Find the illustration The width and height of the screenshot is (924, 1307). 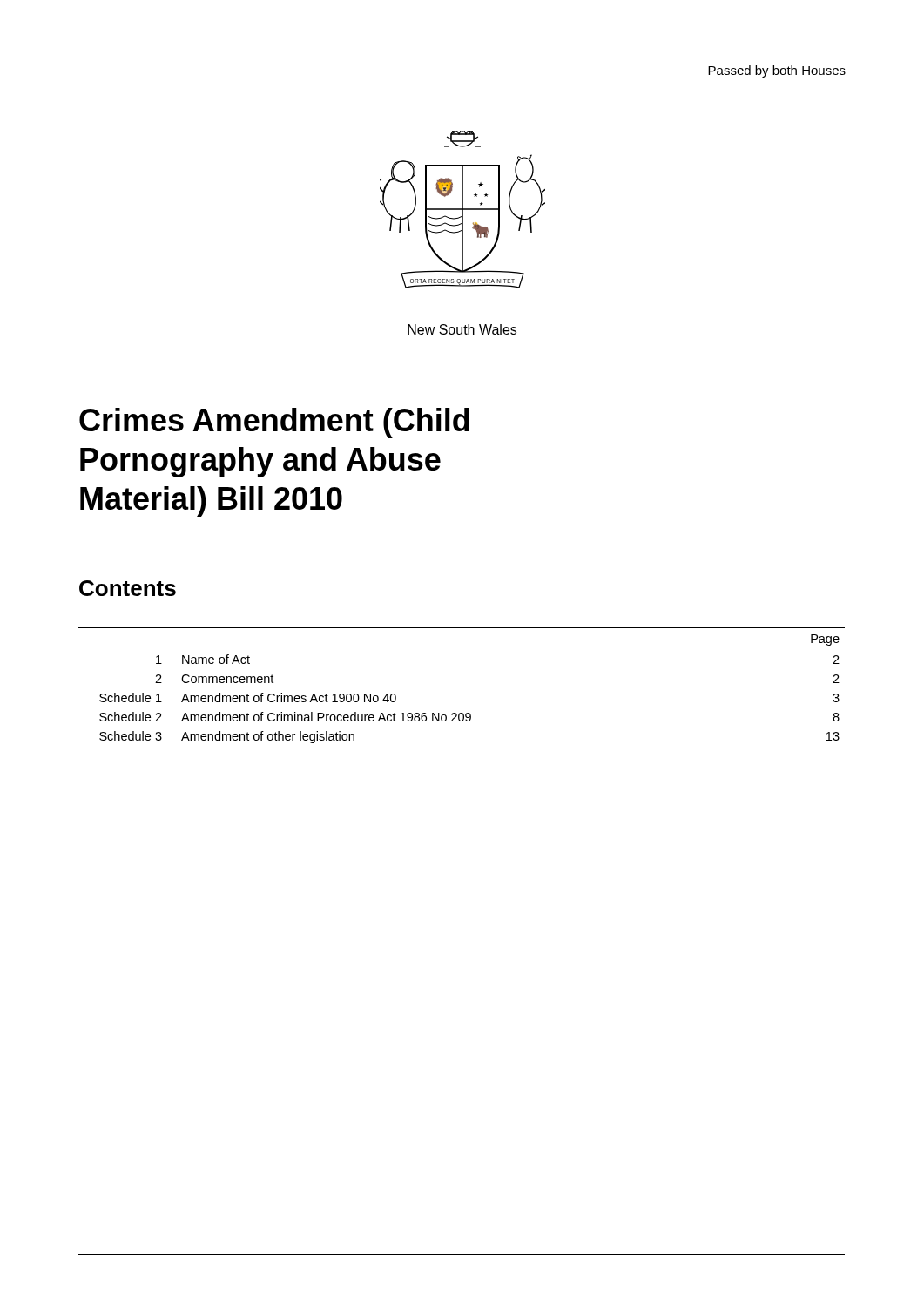click(x=462, y=218)
